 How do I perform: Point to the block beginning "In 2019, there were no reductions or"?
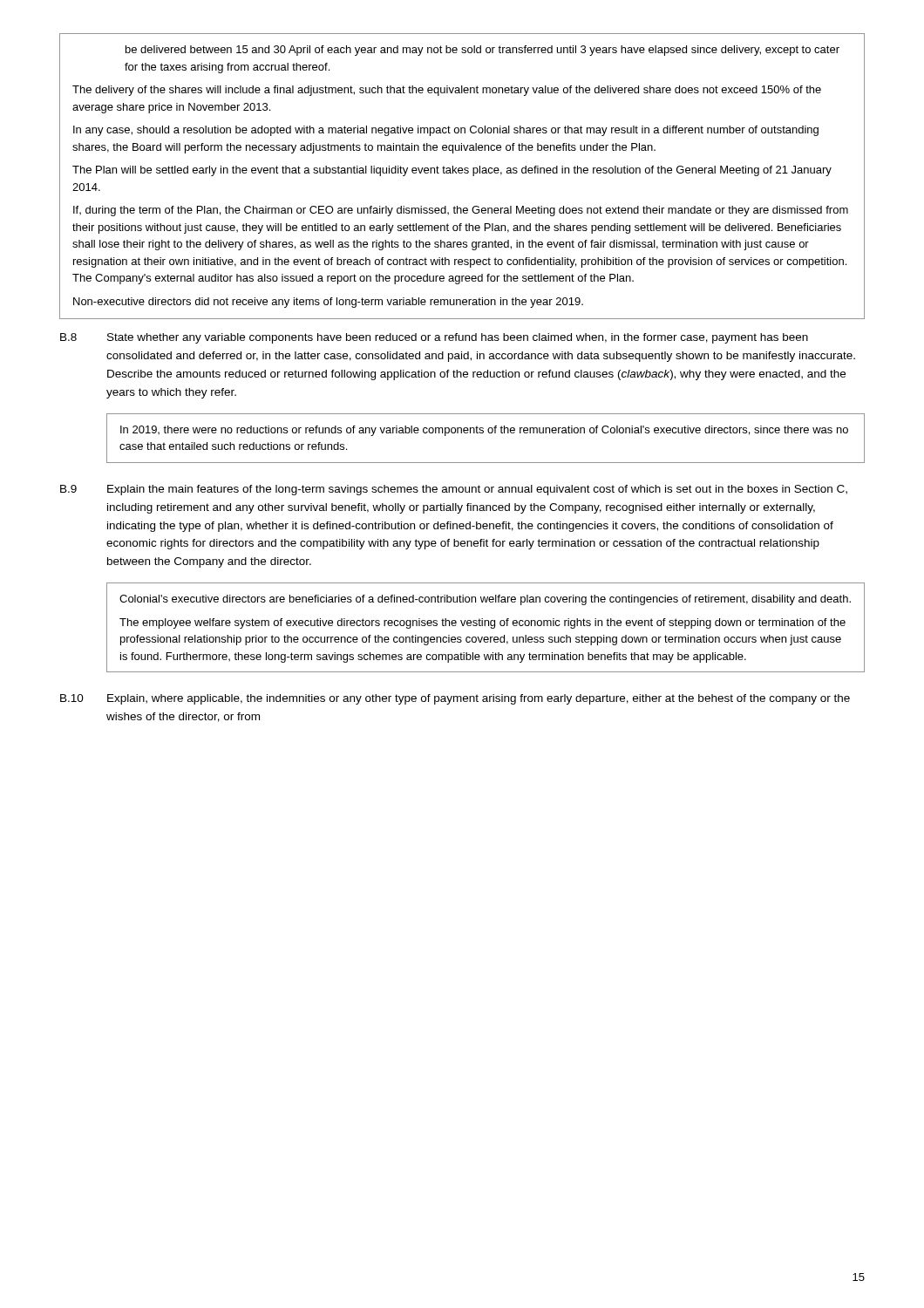486,438
